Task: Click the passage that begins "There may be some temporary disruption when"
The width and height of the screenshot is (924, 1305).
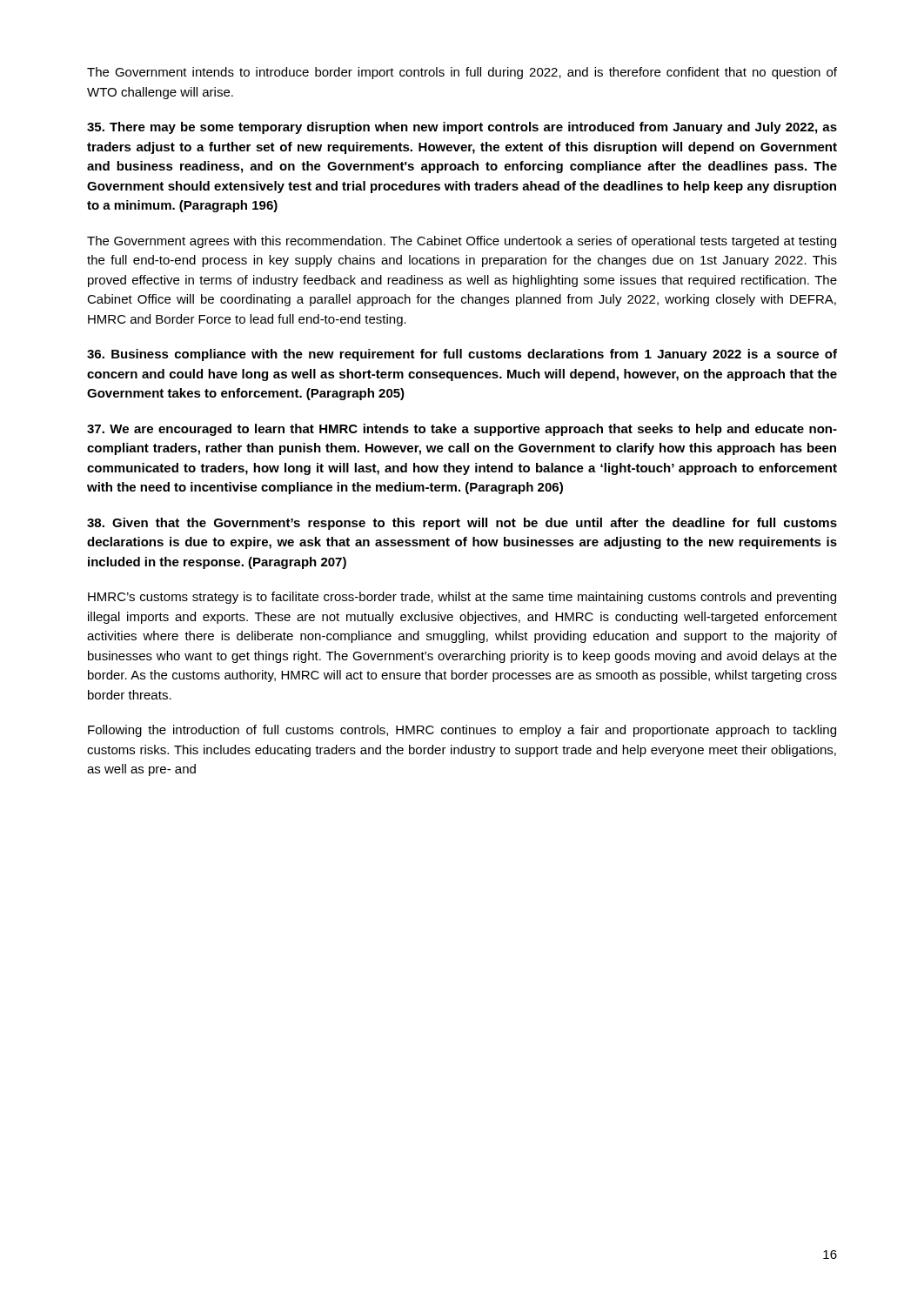Action: (x=462, y=166)
